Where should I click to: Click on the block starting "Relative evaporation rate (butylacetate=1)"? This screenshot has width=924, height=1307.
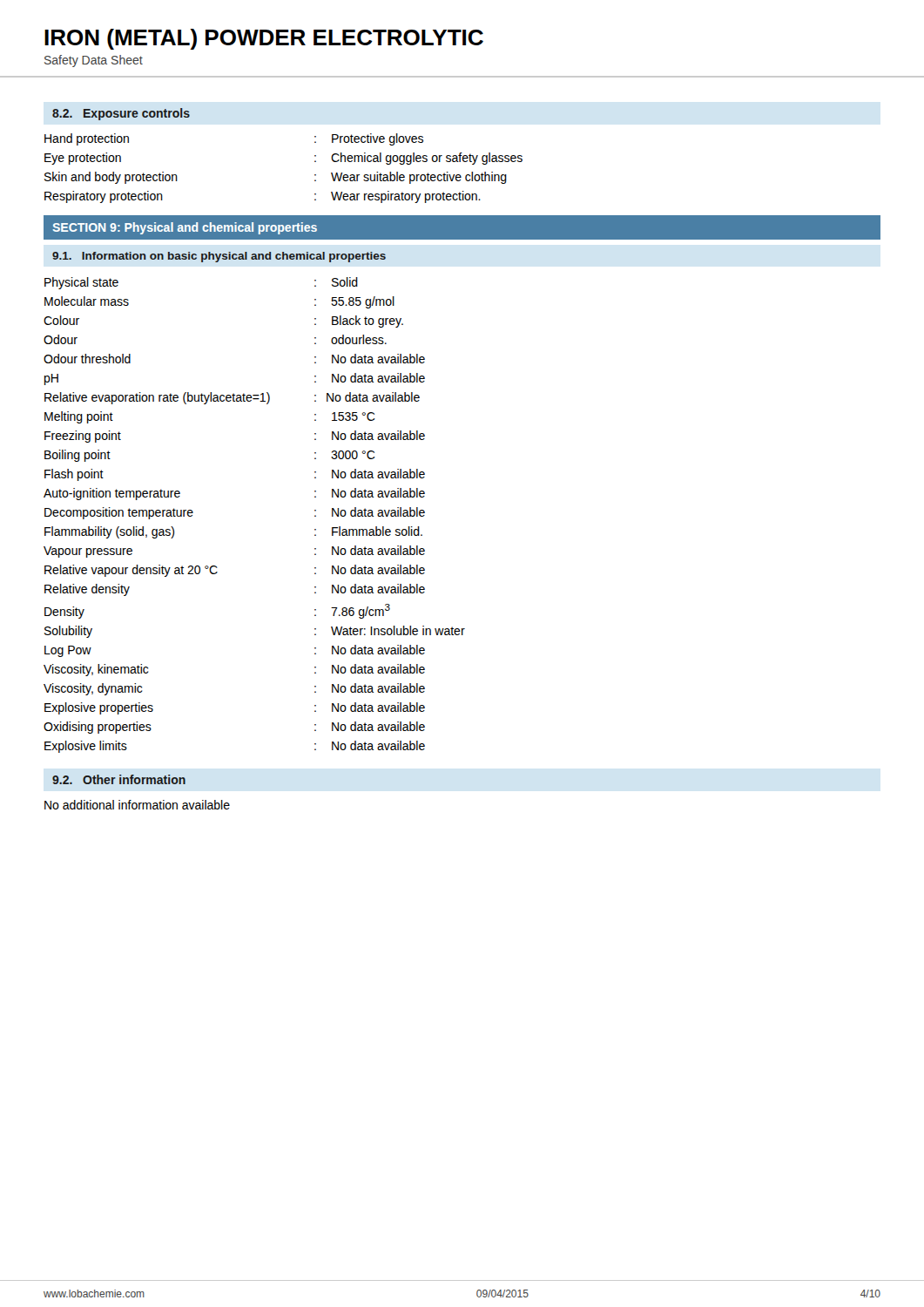click(232, 397)
